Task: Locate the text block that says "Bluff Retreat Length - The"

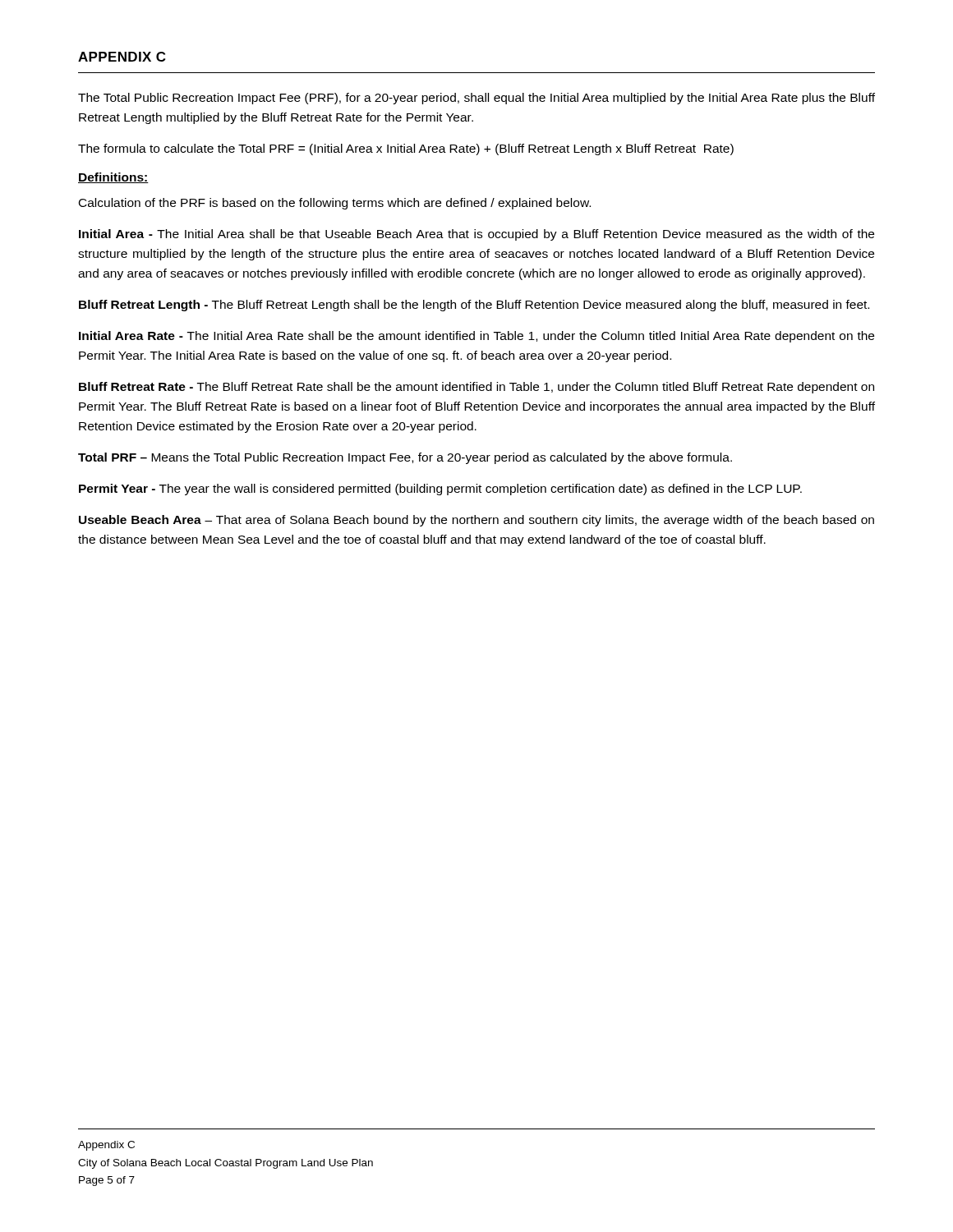Action: tap(474, 304)
